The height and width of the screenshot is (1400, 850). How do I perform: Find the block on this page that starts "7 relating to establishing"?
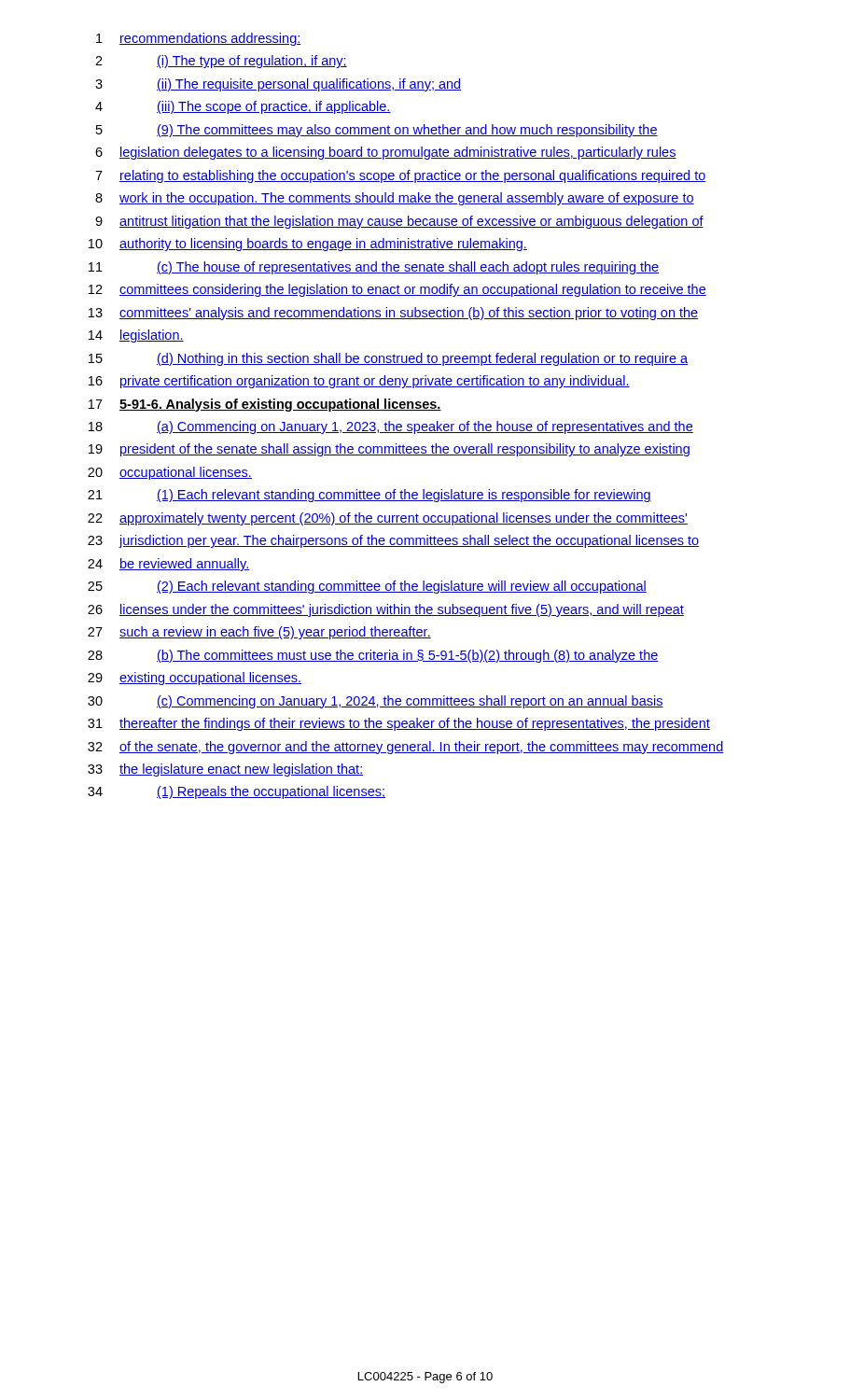(x=390, y=176)
